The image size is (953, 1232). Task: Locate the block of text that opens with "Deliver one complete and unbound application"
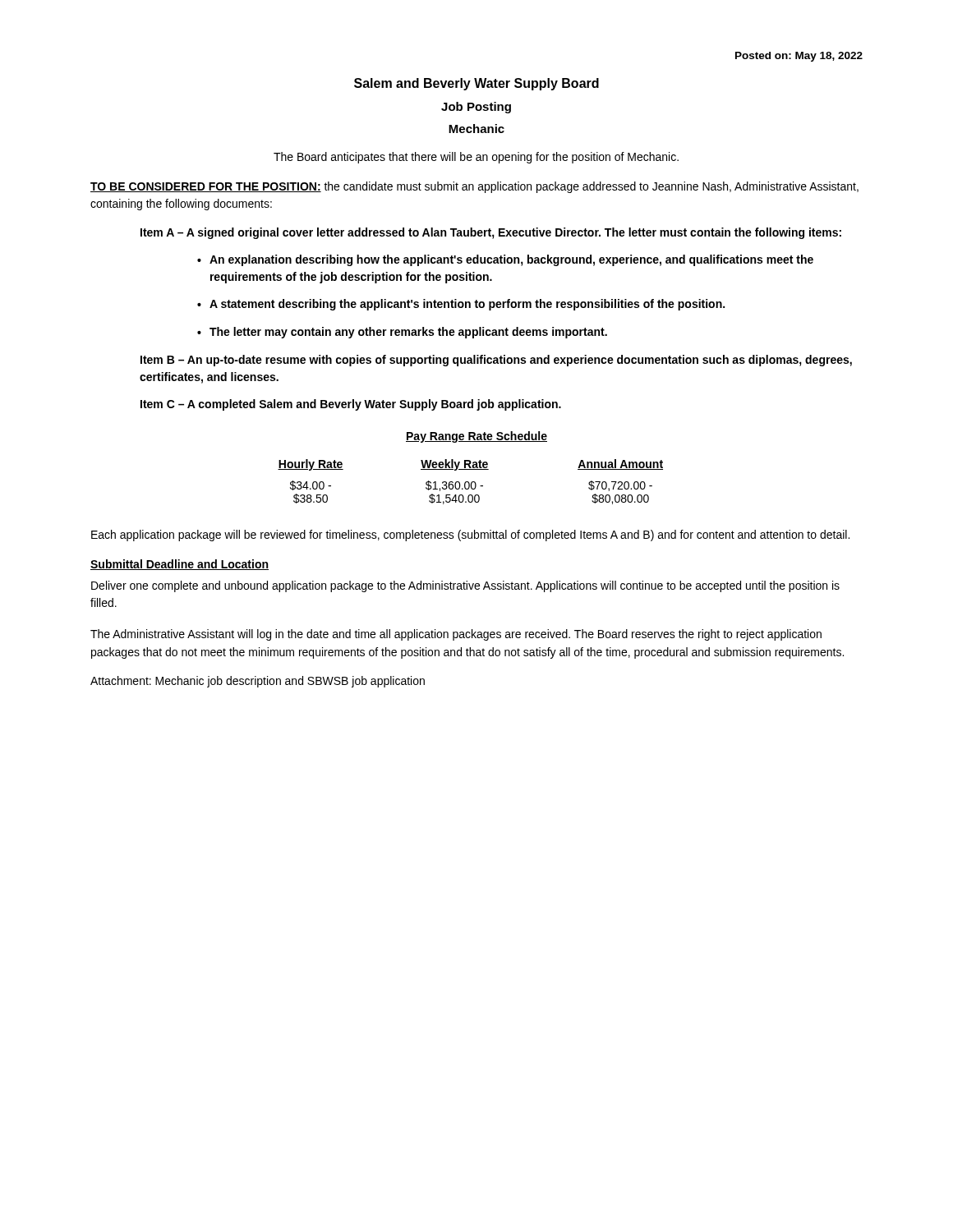(465, 594)
